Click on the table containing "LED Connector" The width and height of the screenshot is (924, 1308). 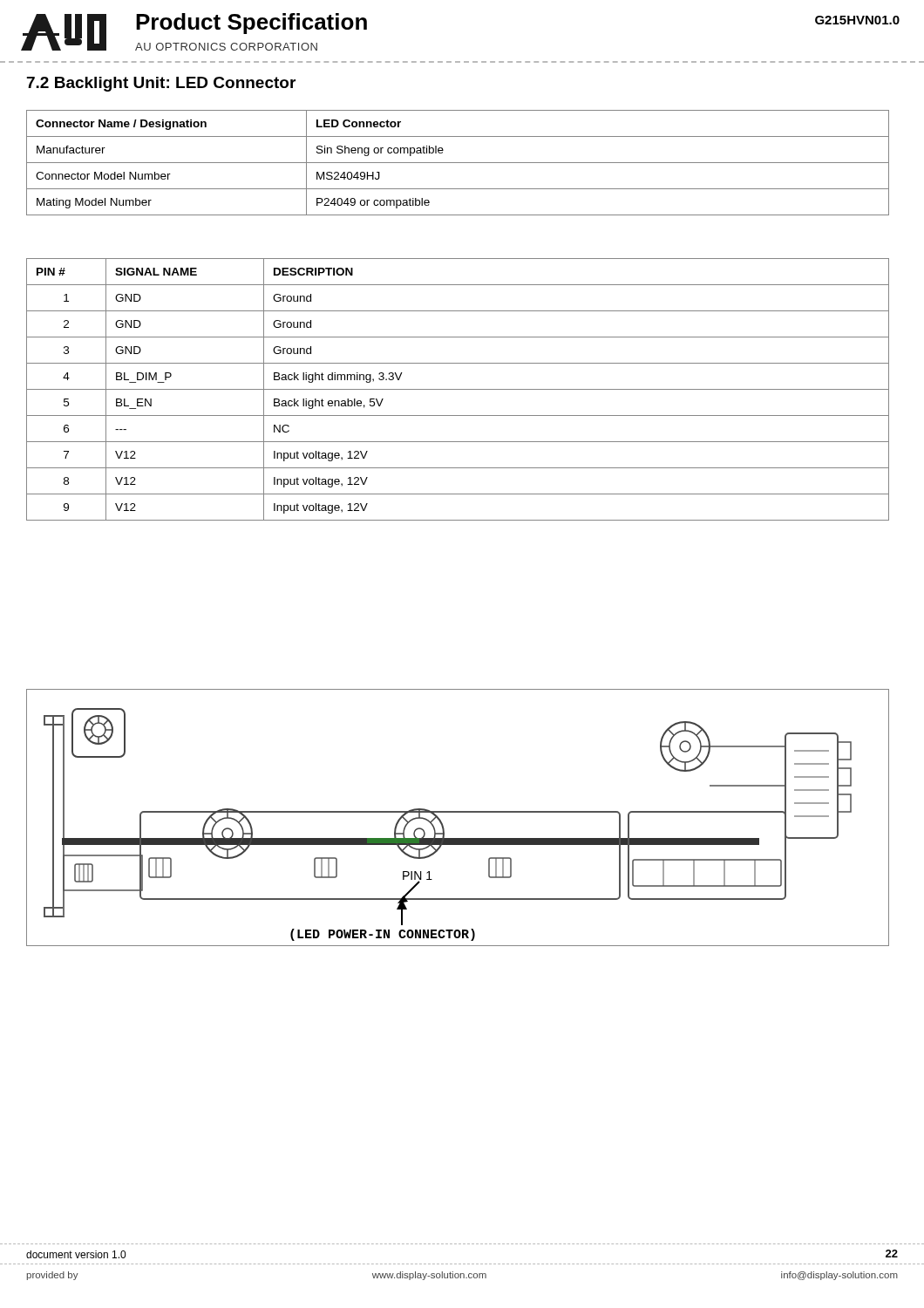(458, 163)
